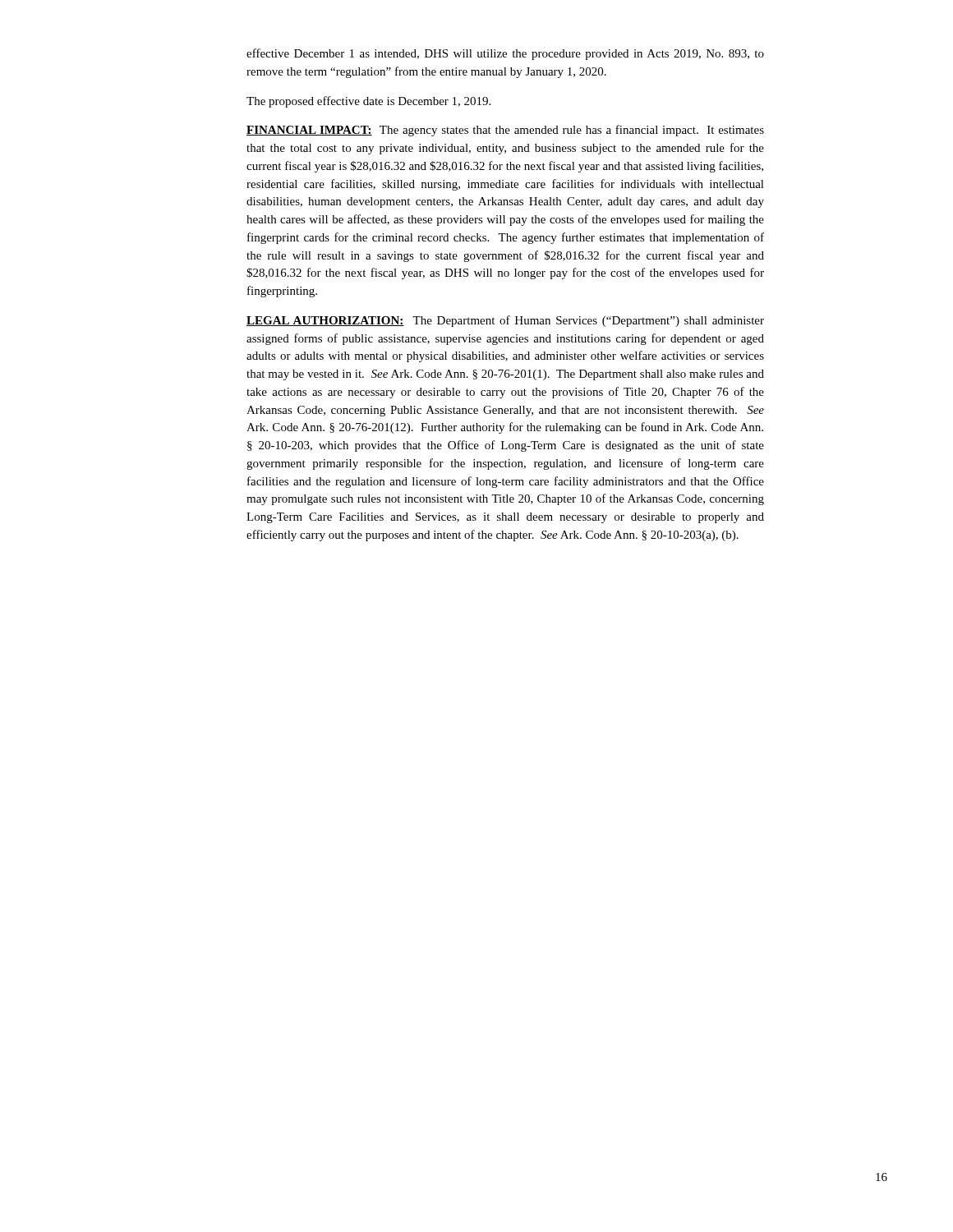
Task: Point to the block beginning "LEGAL AUTHORIZATION: The Department of Human Services (“Department”)"
Action: click(x=505, y=428)
